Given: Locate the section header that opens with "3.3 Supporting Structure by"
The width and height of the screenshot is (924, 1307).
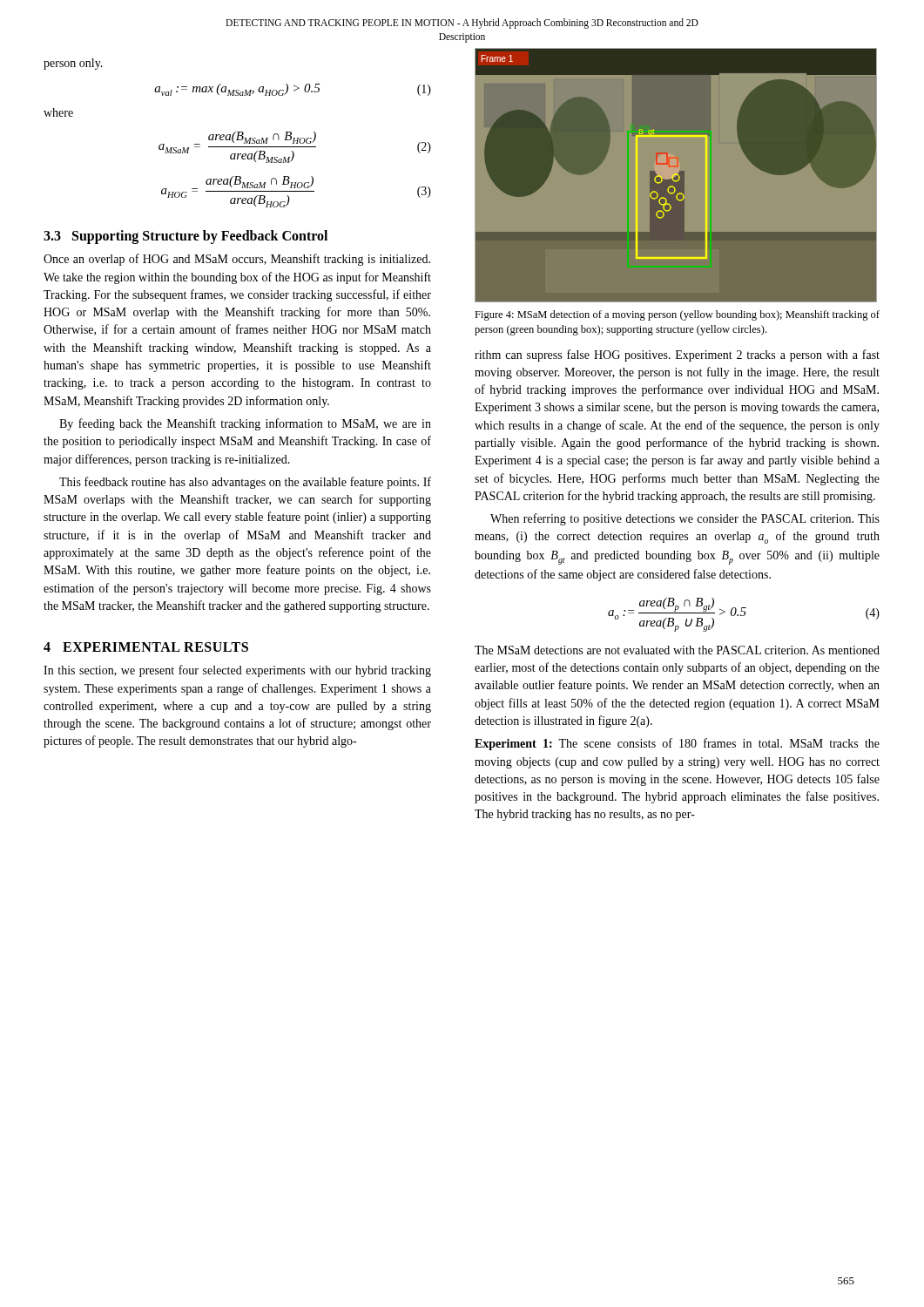Looking at the screenshot, I should click(186, 236).
